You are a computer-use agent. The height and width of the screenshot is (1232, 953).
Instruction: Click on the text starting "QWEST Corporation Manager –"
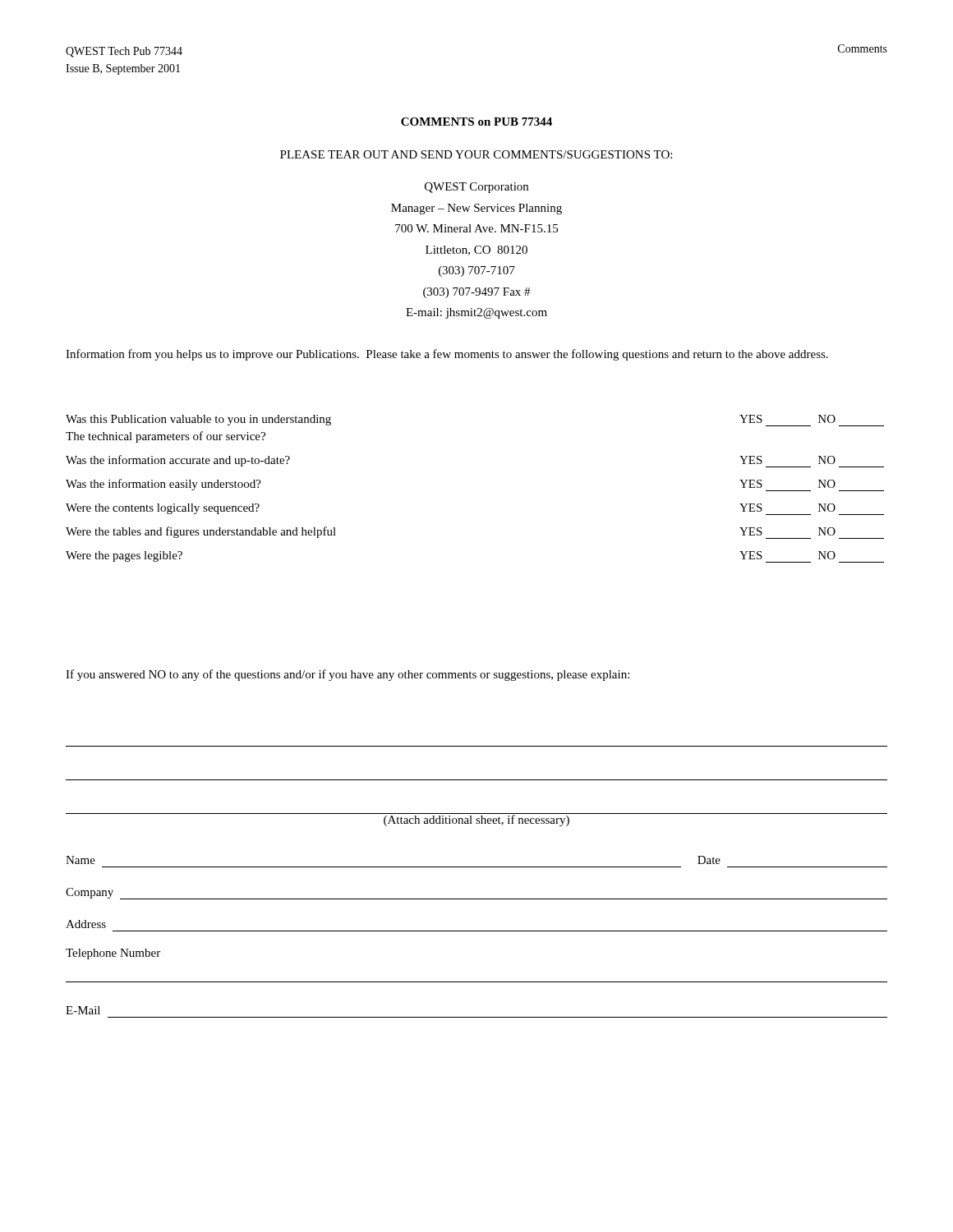tap(476, 249)
